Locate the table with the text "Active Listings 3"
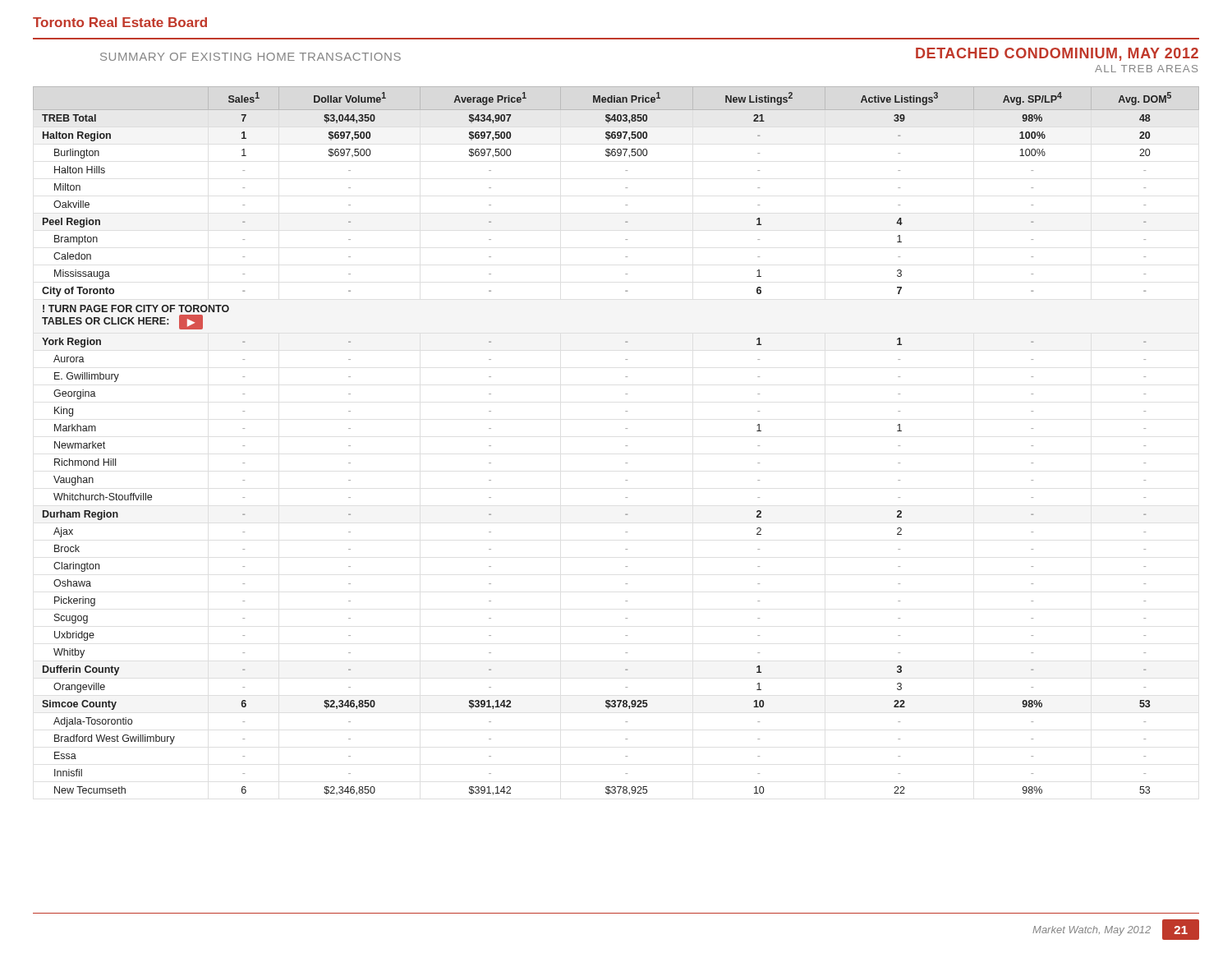 tap(616, 443)
